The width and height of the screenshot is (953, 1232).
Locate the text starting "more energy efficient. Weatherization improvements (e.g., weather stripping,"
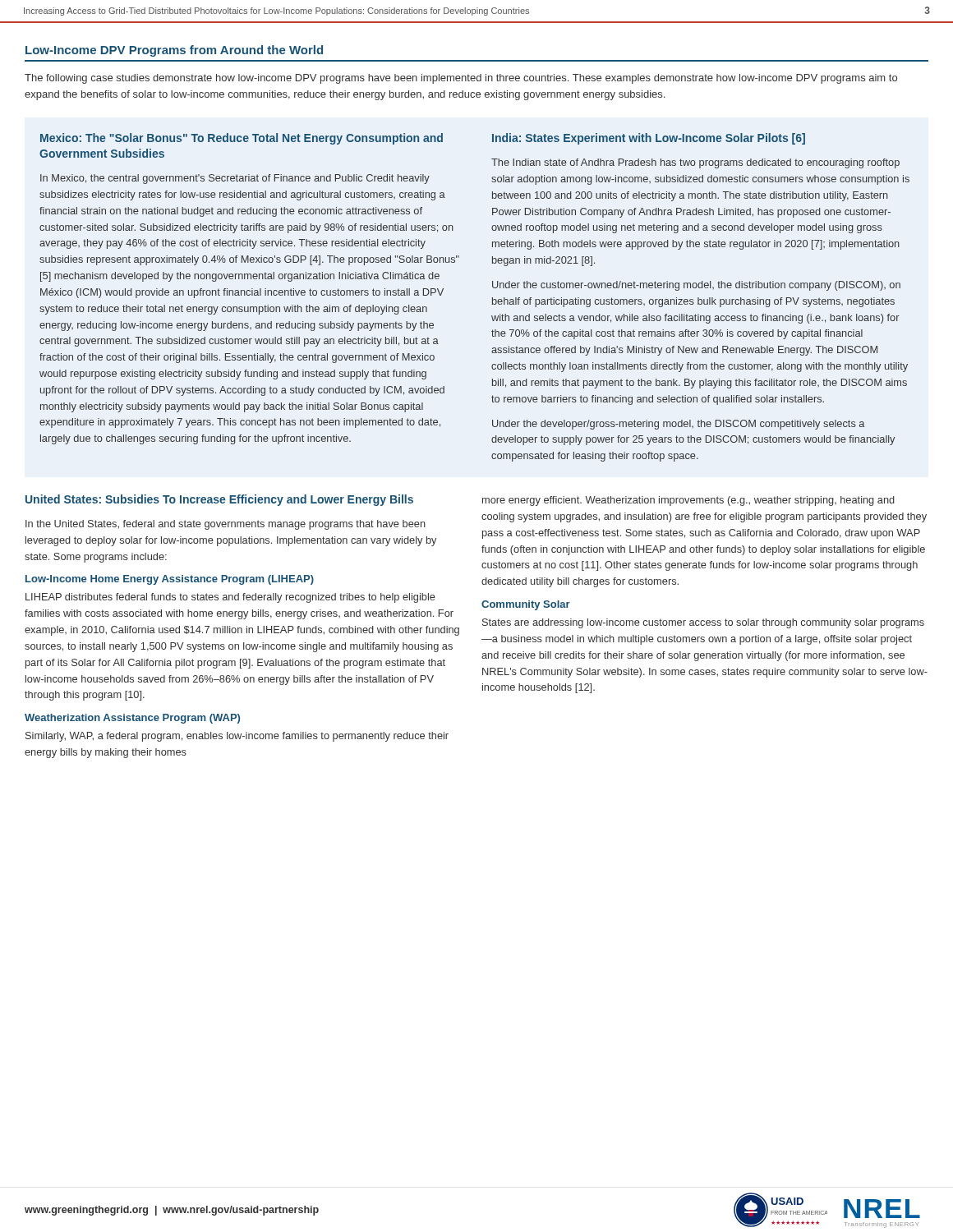tap(704, 541)
